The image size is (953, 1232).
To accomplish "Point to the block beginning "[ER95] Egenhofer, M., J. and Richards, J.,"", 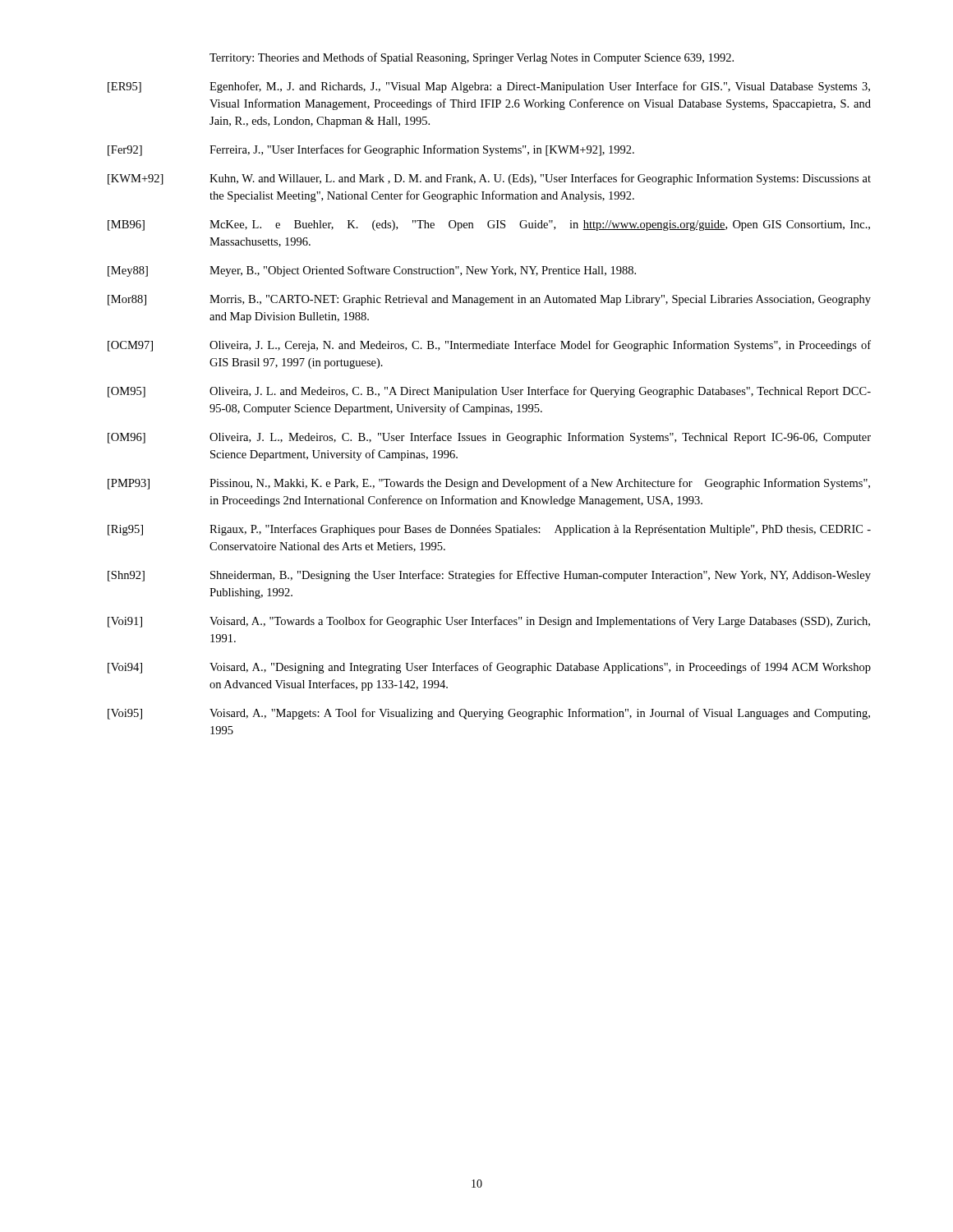I will click(x=489, y=104).
